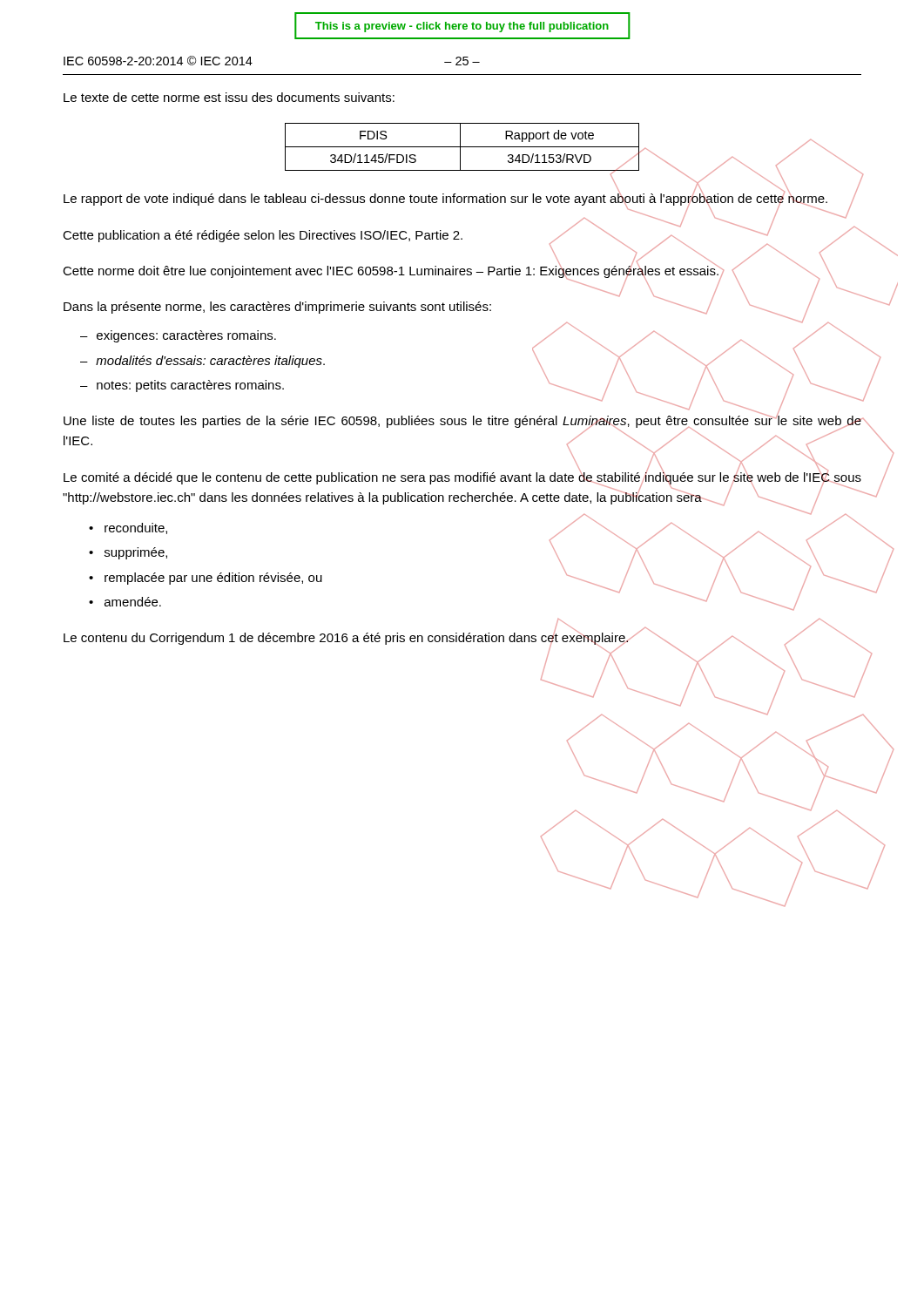Click on the element starting "Le contenu du Corrigendum"
Image resolution: width=924 pixels, height=1307 pixels.
(346, 637)
